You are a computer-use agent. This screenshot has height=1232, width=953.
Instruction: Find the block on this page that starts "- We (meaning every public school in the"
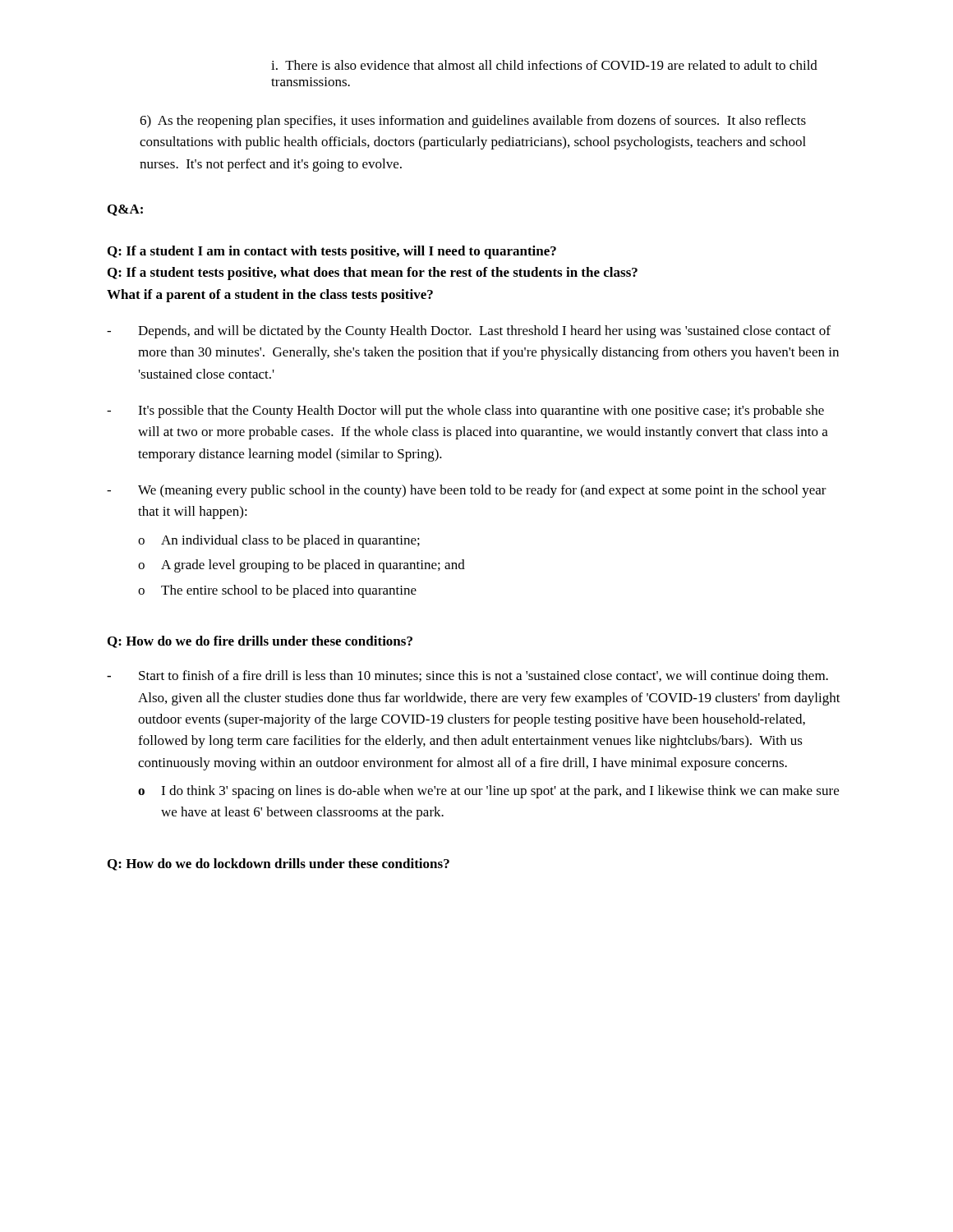click(467, 491)
